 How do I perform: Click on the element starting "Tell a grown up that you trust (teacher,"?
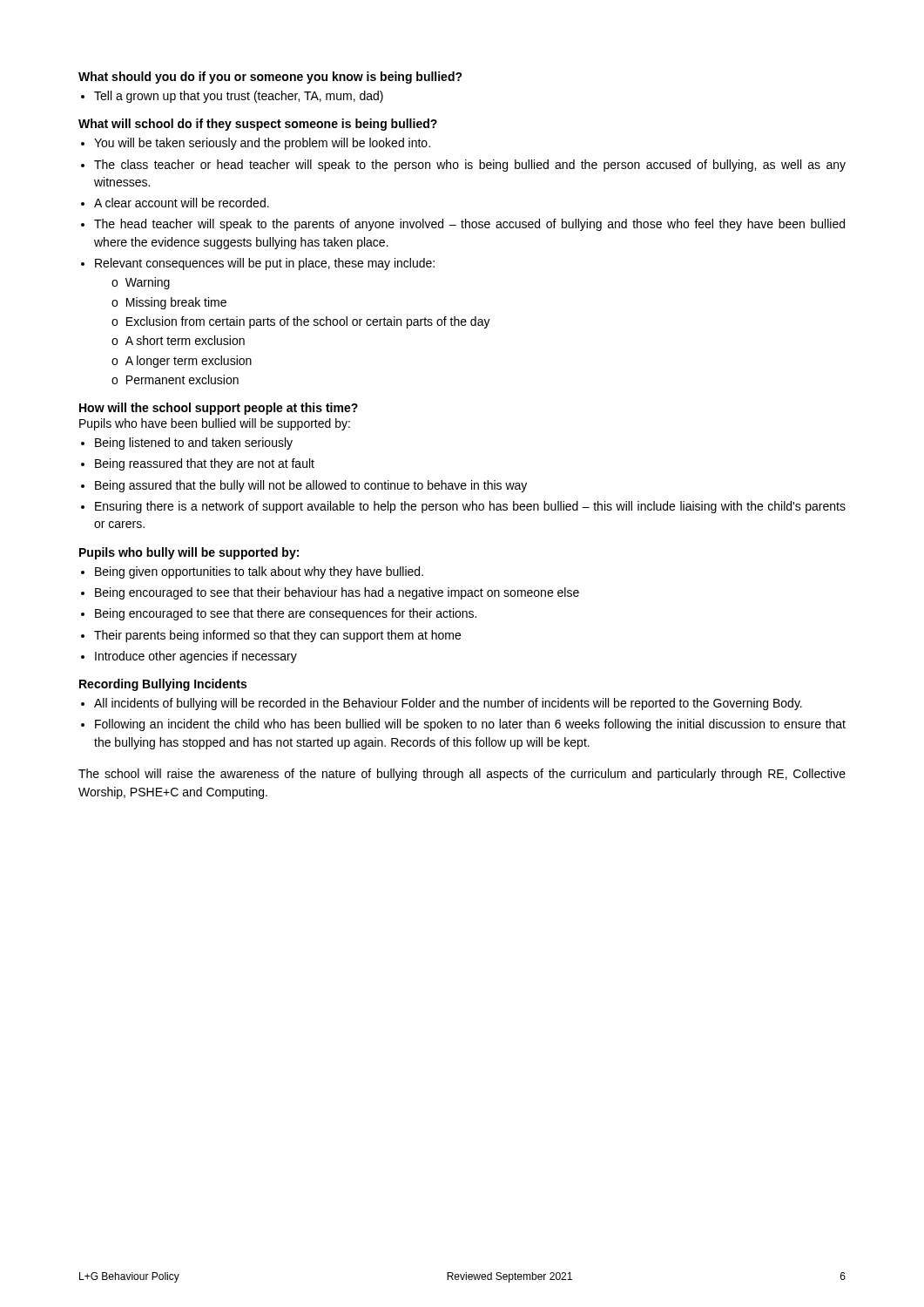[239, 96]
